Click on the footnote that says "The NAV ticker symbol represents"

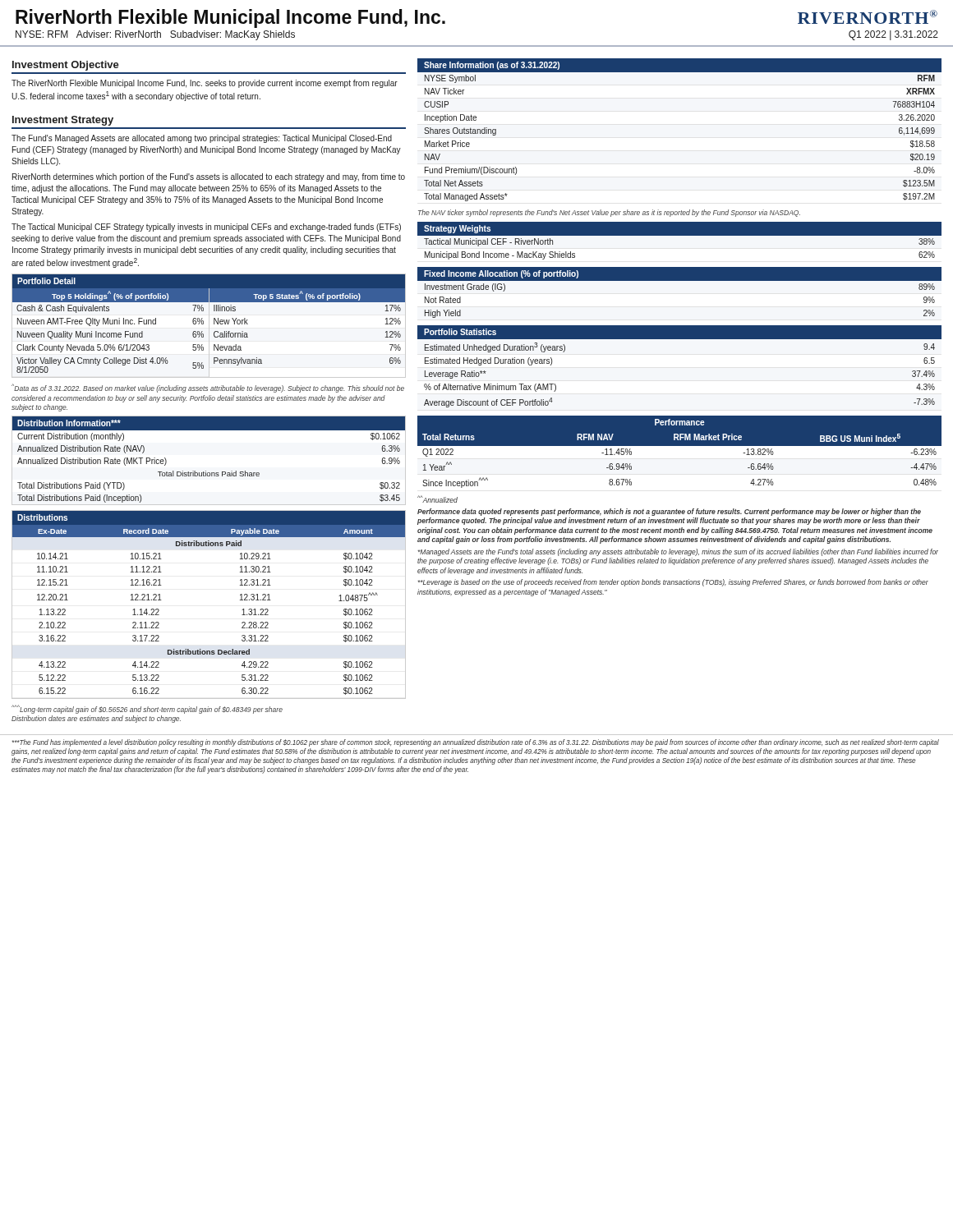coord(609,213)
